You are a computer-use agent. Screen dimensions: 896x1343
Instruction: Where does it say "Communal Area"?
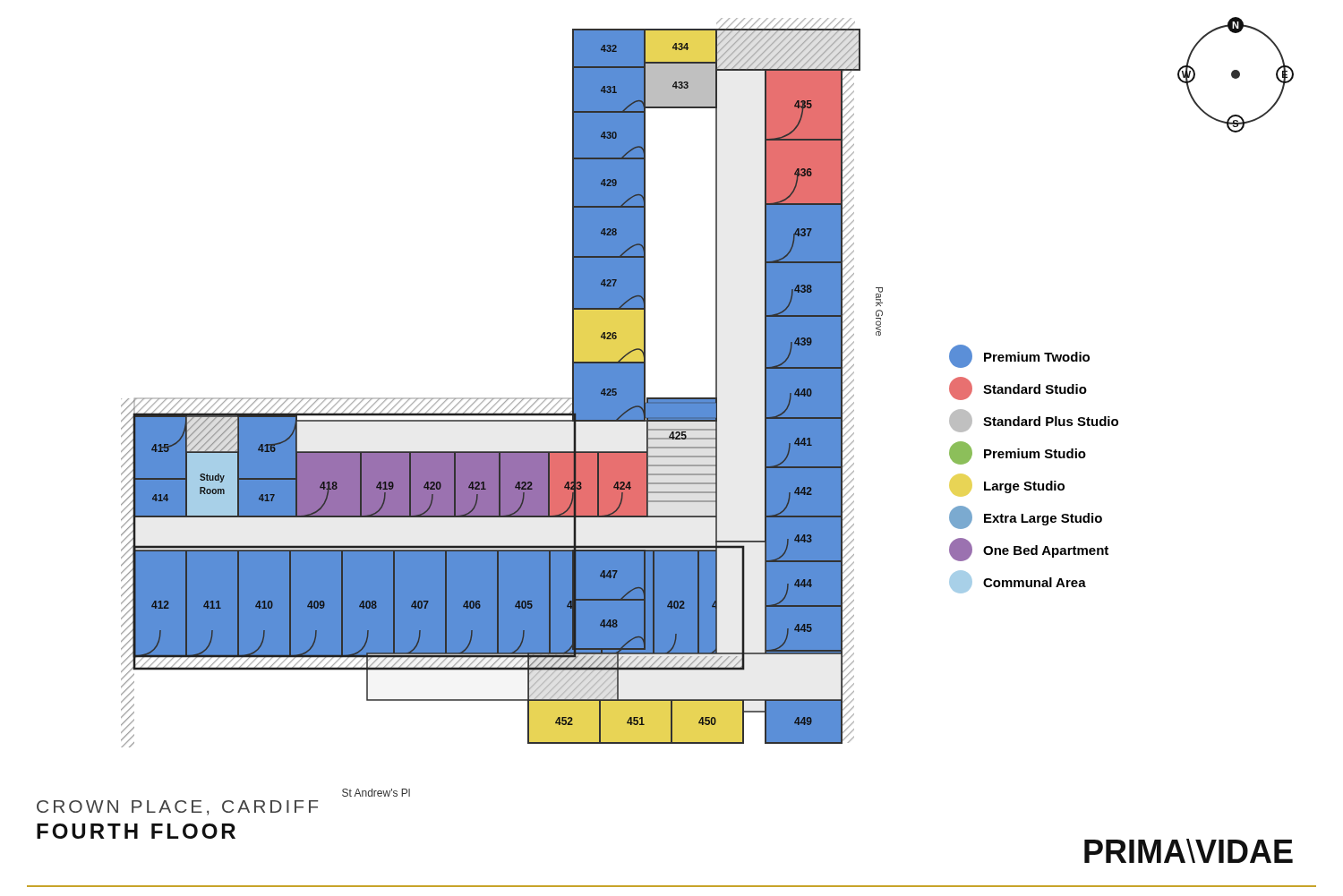point(1017,582)
